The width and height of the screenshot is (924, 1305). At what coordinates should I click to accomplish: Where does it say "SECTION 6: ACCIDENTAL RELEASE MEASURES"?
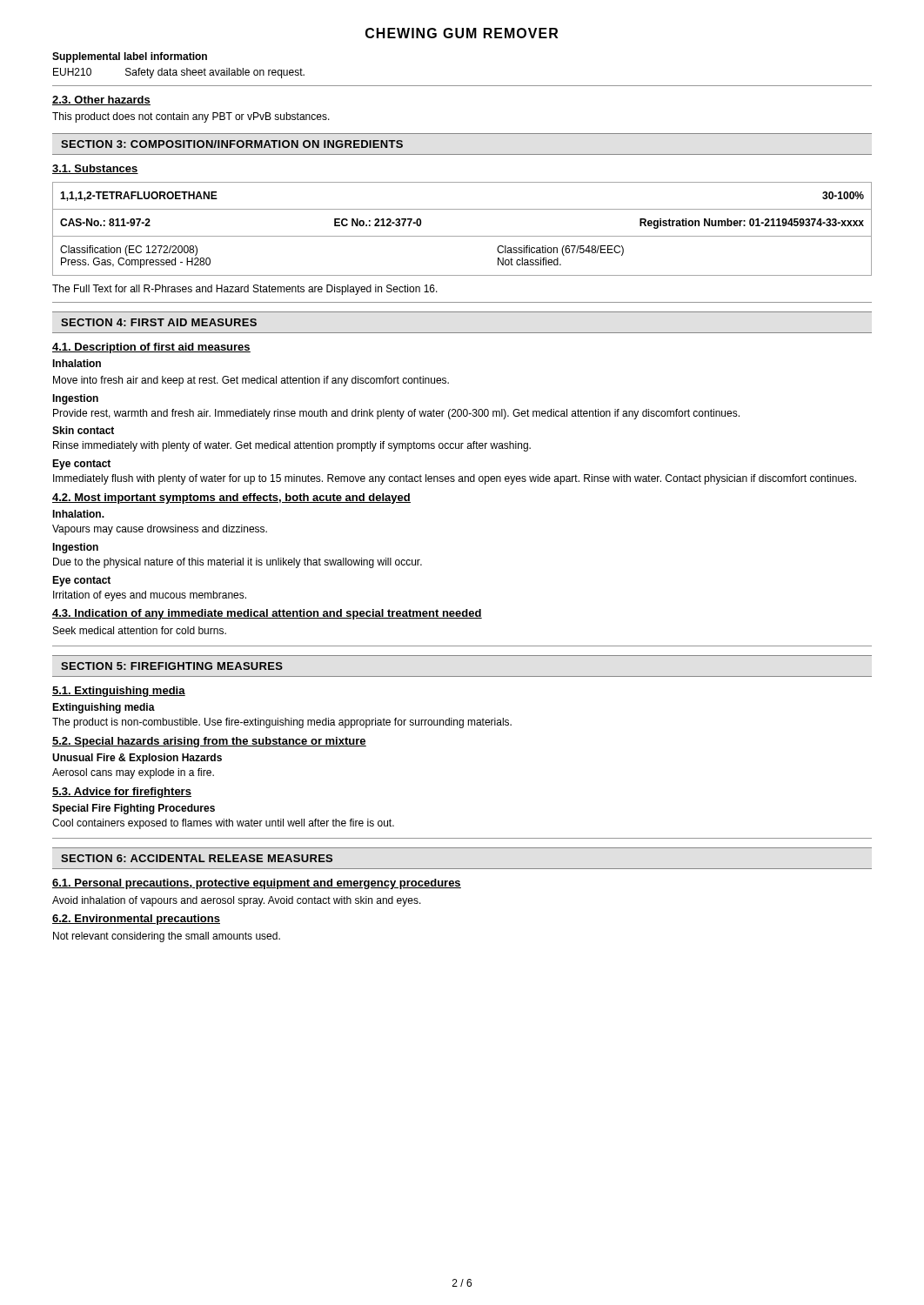[x=197, y=858]
